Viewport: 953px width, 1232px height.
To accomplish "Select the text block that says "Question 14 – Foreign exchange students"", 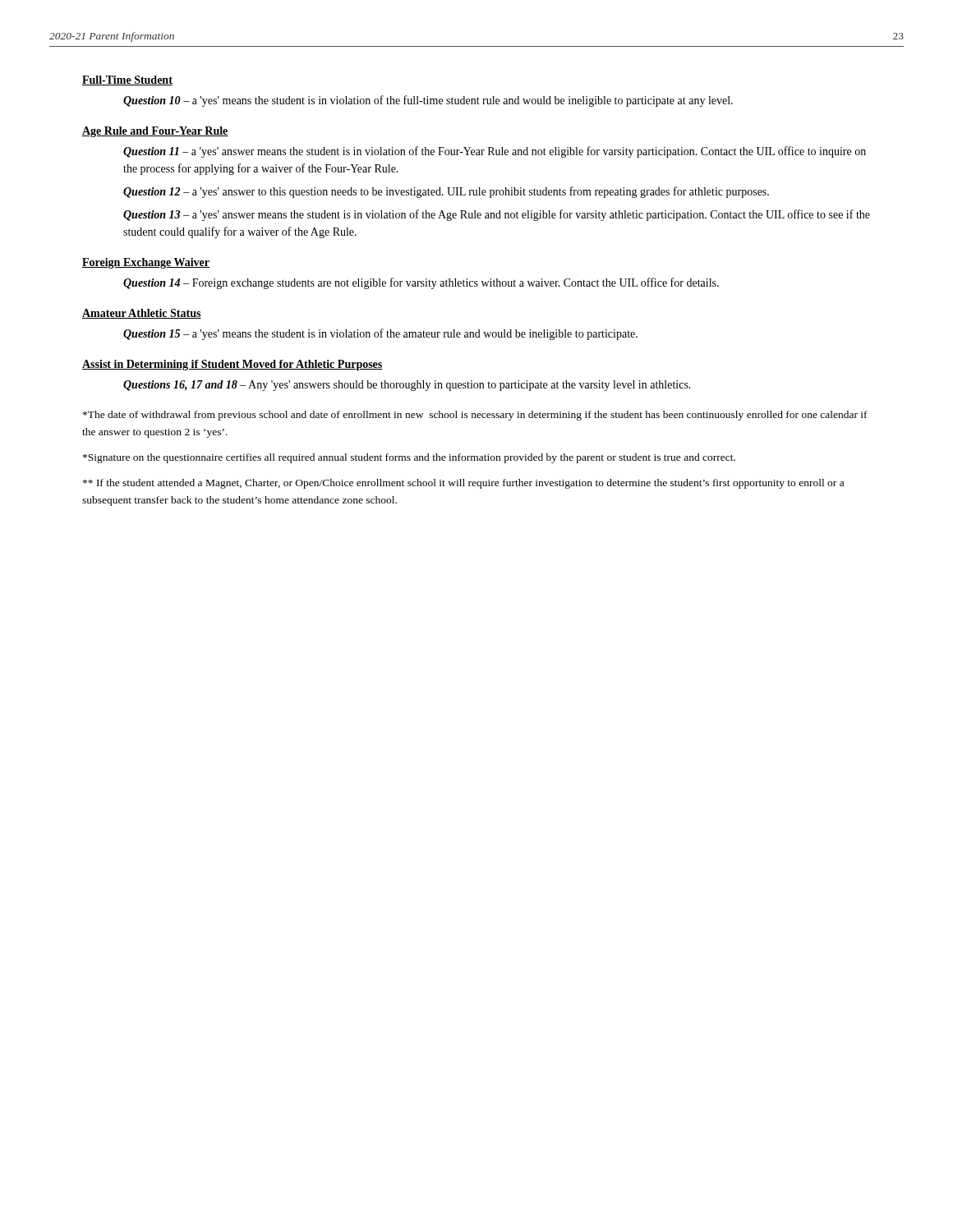I will coord(421,283).
